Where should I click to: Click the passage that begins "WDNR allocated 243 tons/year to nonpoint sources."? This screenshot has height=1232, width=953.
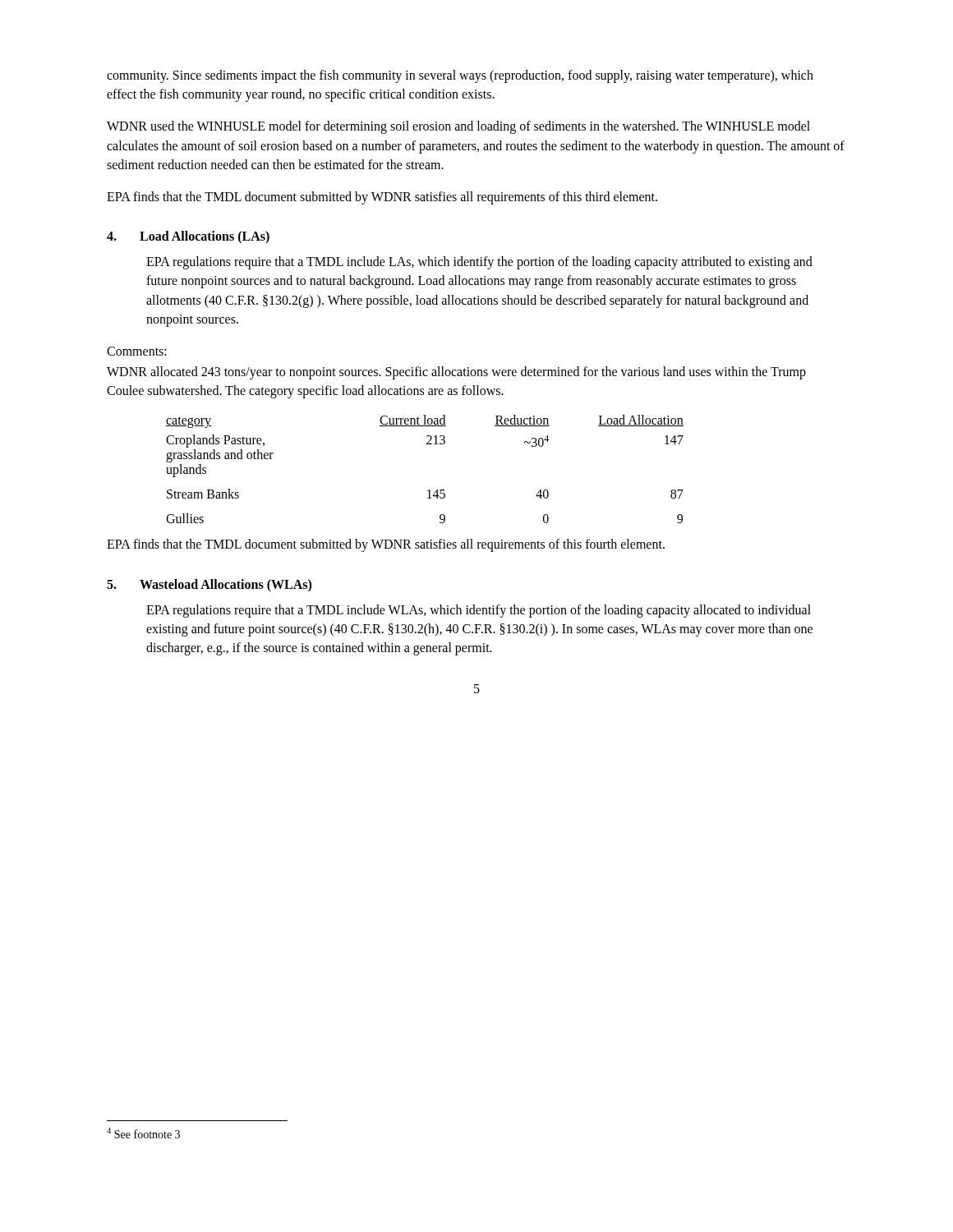[x=476, y=381]
